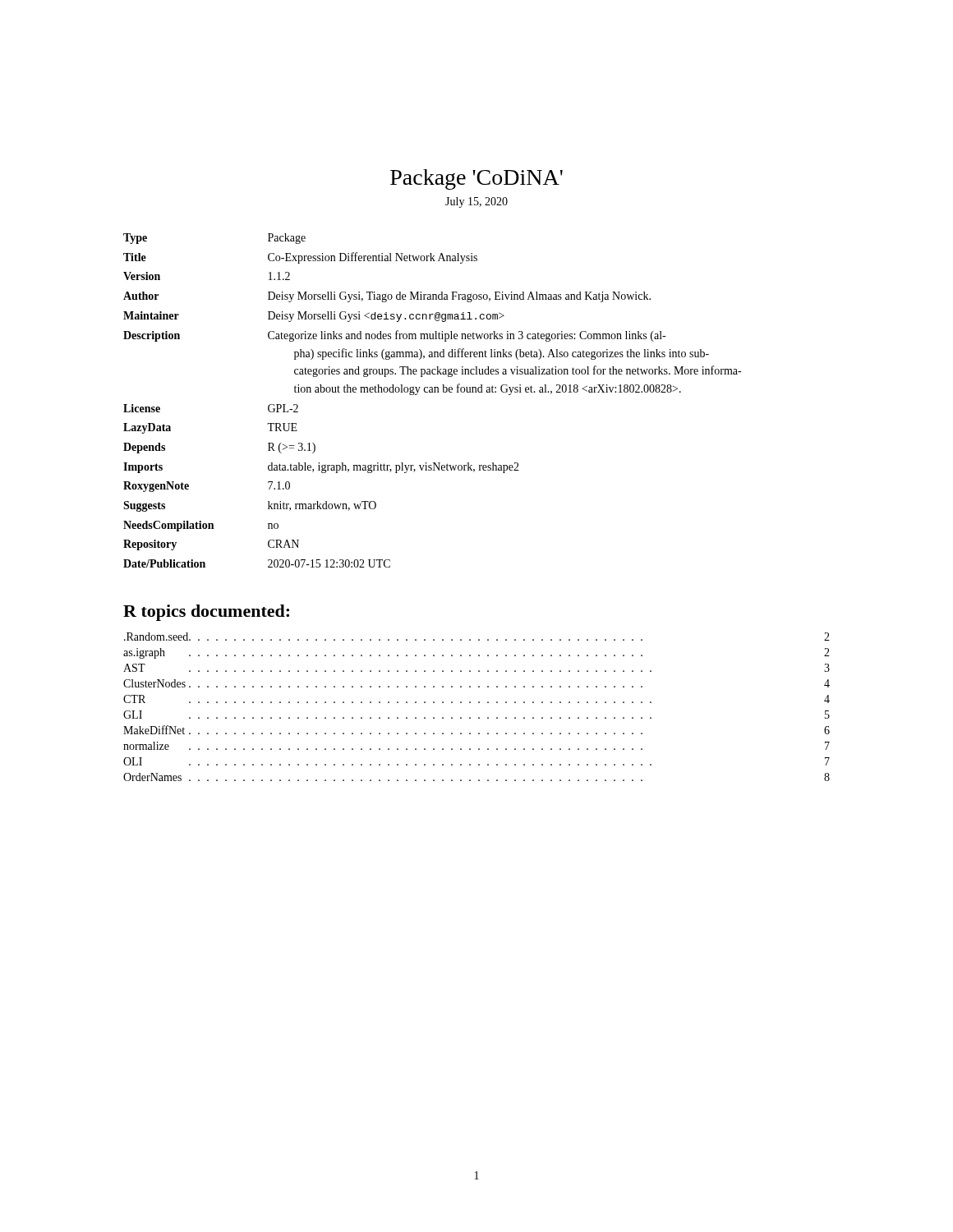Viewport: 953px width, 1232px height.
Task: Click on the text that says "RoxygenNote 7.1.0"
Action: tap(156, 487)
